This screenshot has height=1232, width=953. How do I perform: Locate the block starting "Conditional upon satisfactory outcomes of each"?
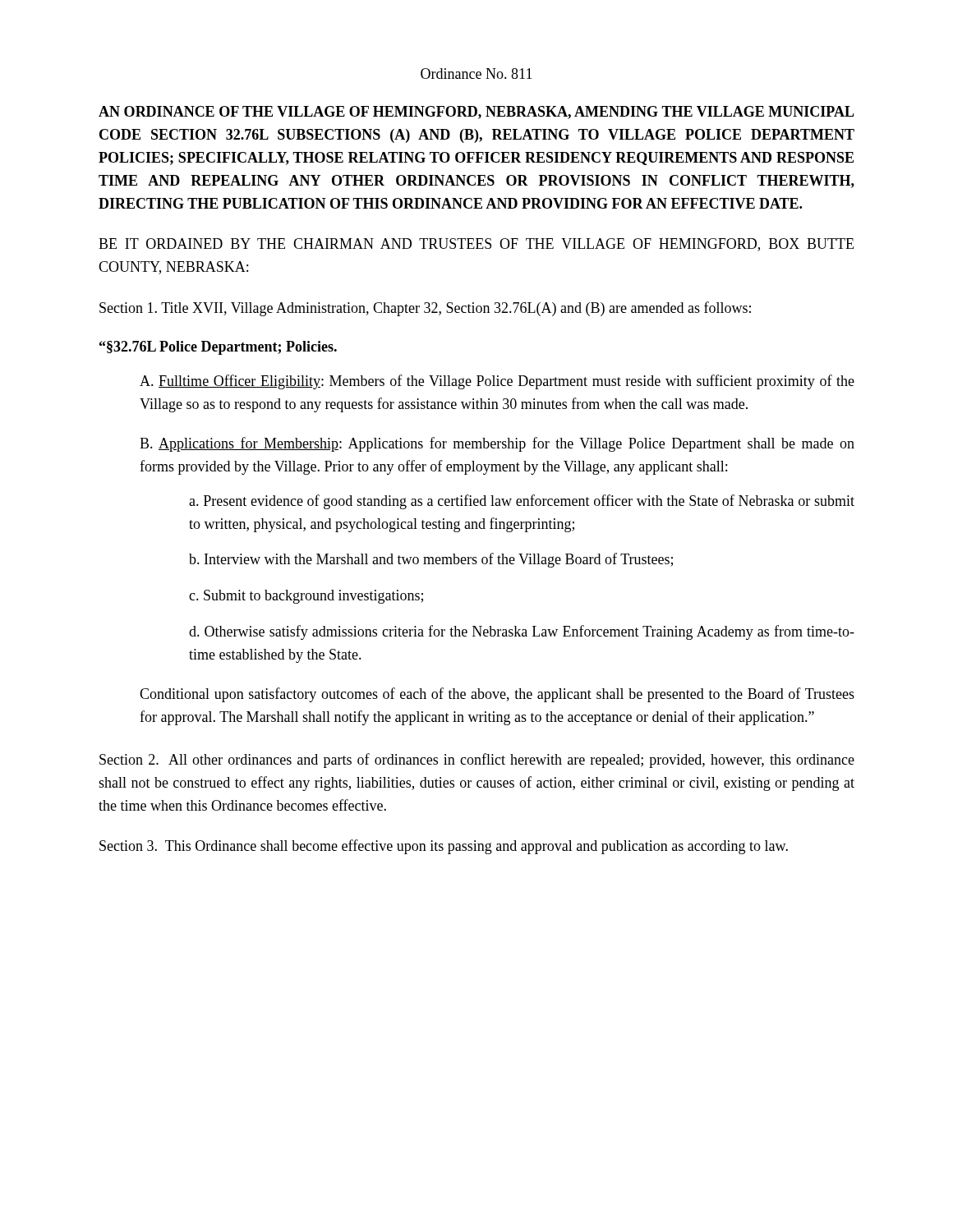point(497,706)
